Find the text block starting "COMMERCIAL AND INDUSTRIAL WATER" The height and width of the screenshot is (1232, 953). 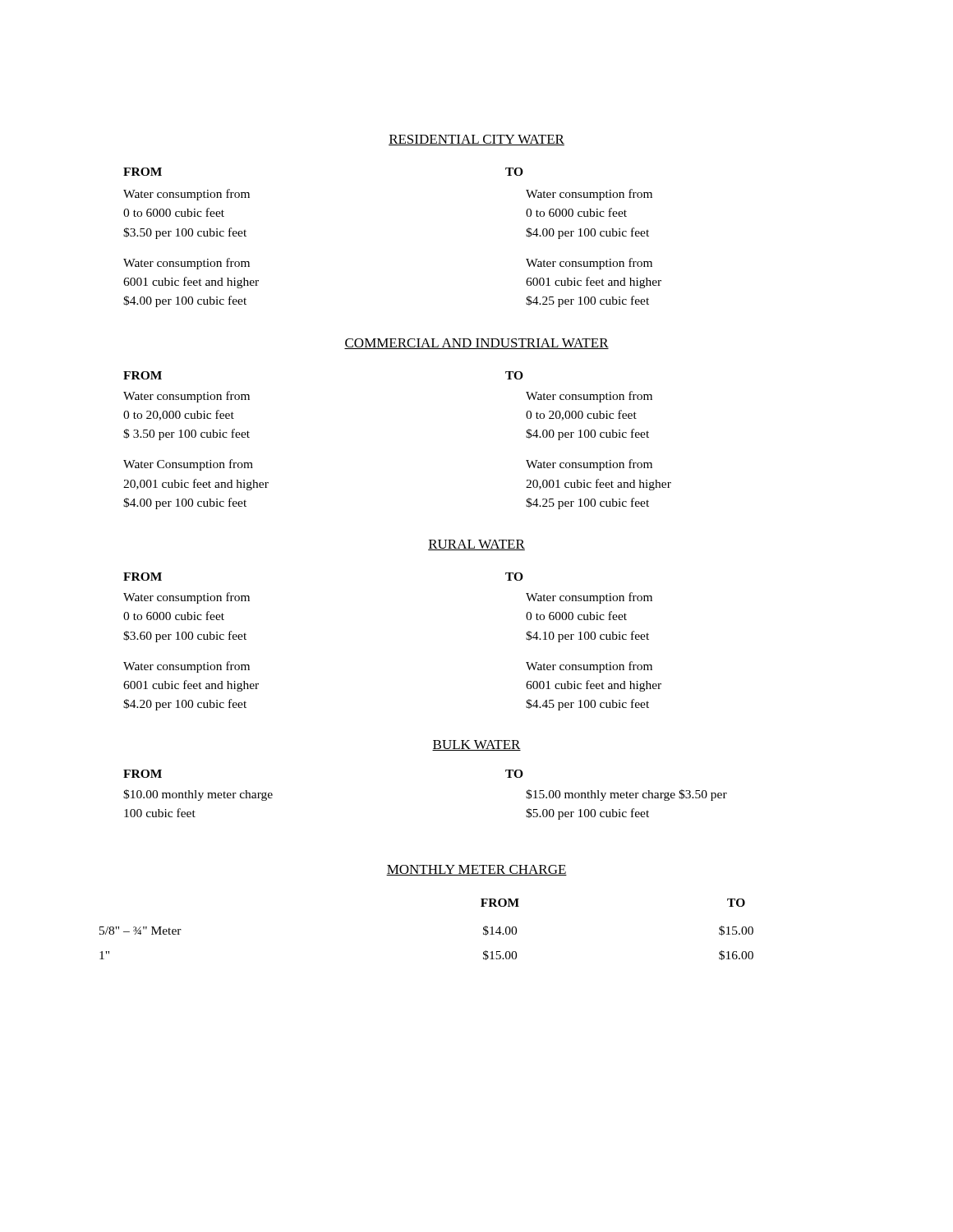click(476, 342)
